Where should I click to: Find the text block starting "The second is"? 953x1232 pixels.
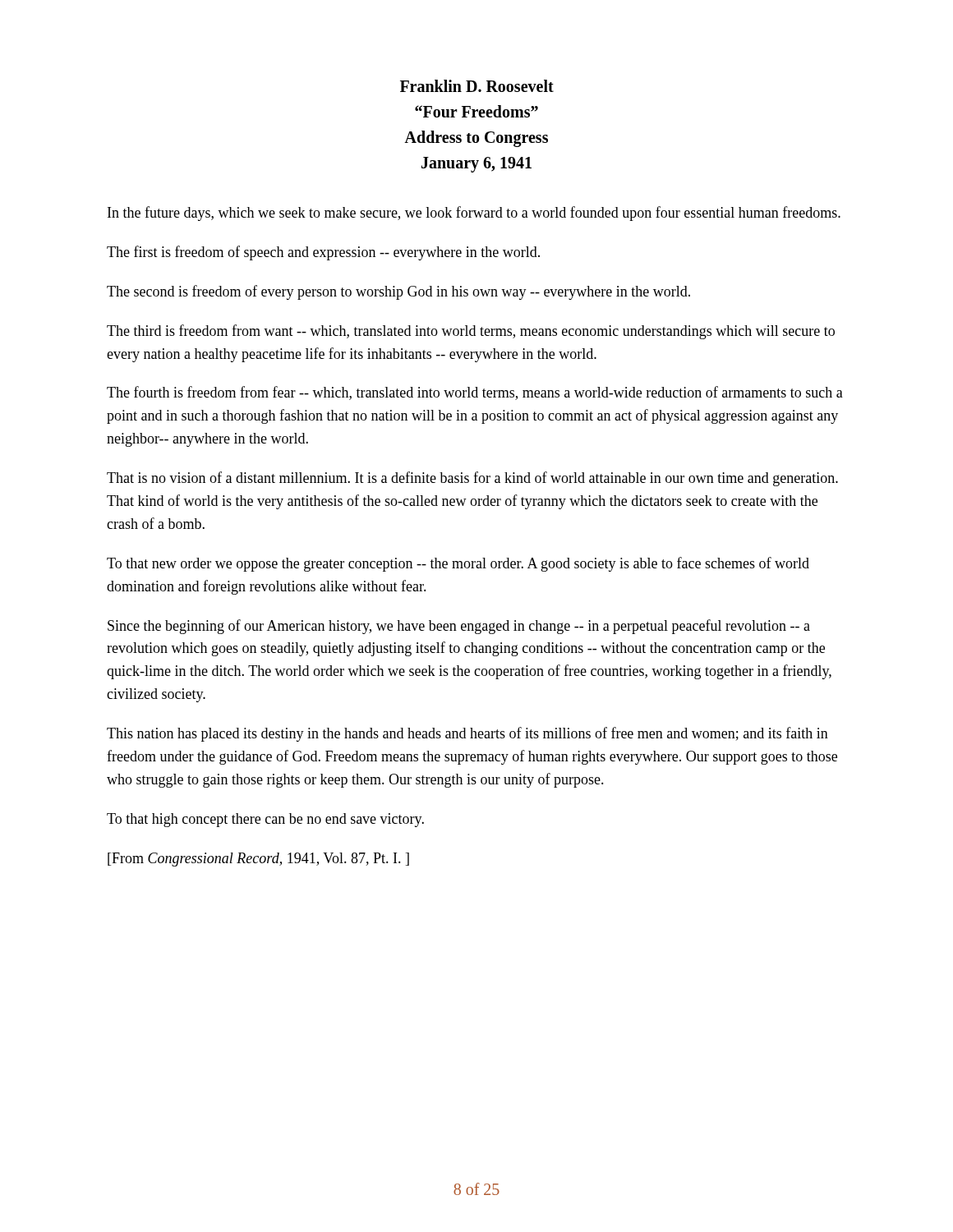pos(399,291)
